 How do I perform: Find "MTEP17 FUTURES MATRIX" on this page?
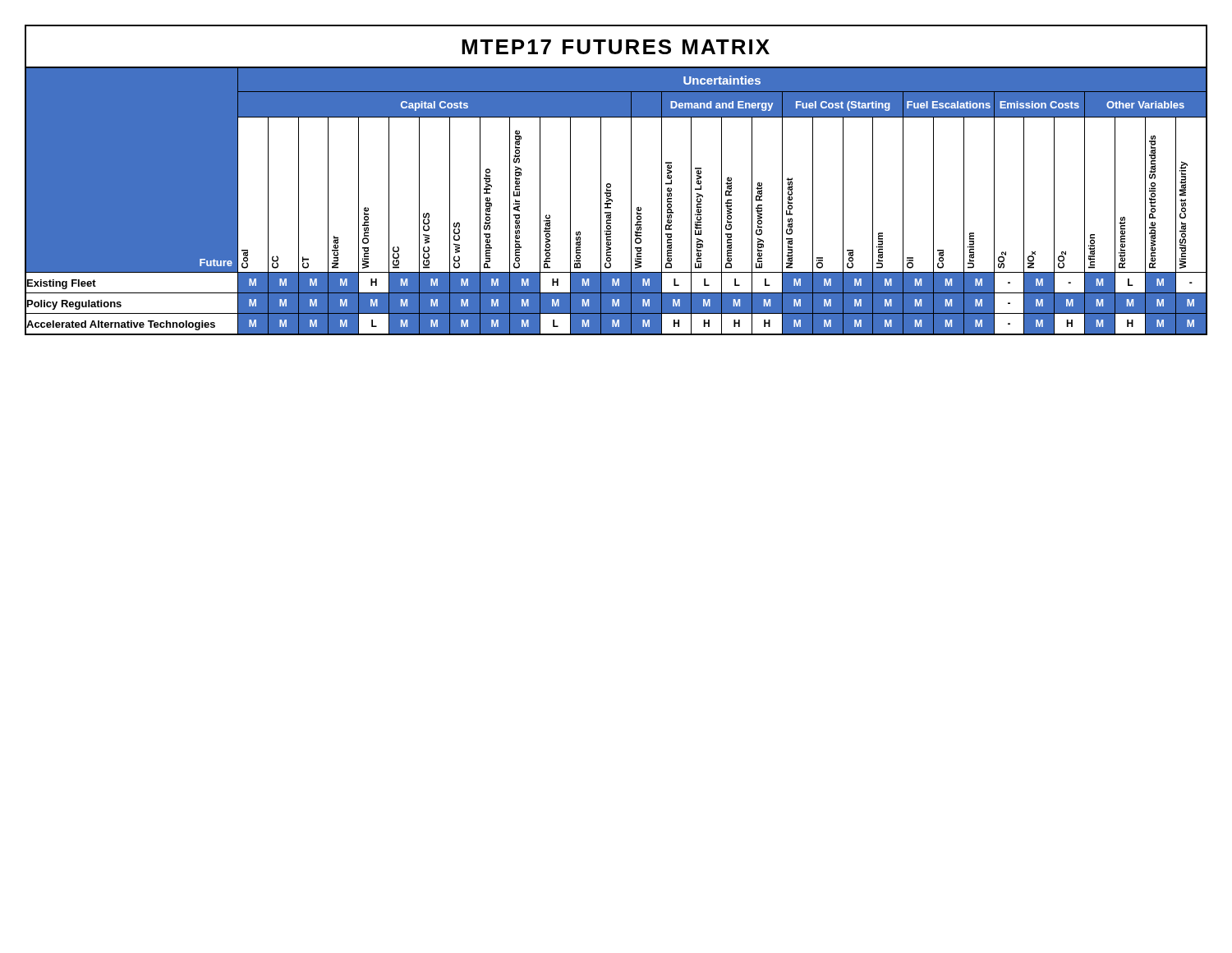point(616,47)
